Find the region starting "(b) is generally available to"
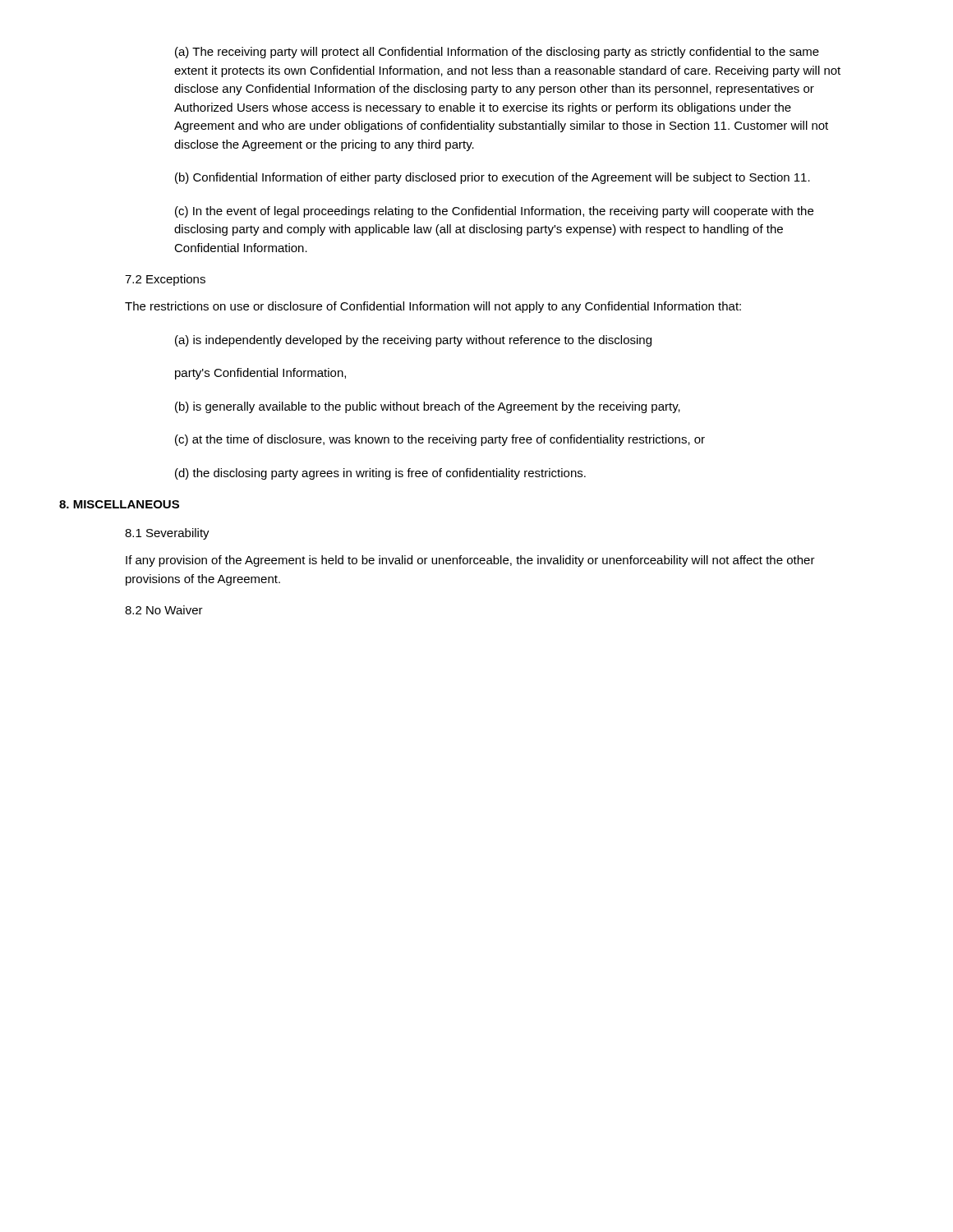The height and width of the screenshot is (1232, 953). pos(509,406)
